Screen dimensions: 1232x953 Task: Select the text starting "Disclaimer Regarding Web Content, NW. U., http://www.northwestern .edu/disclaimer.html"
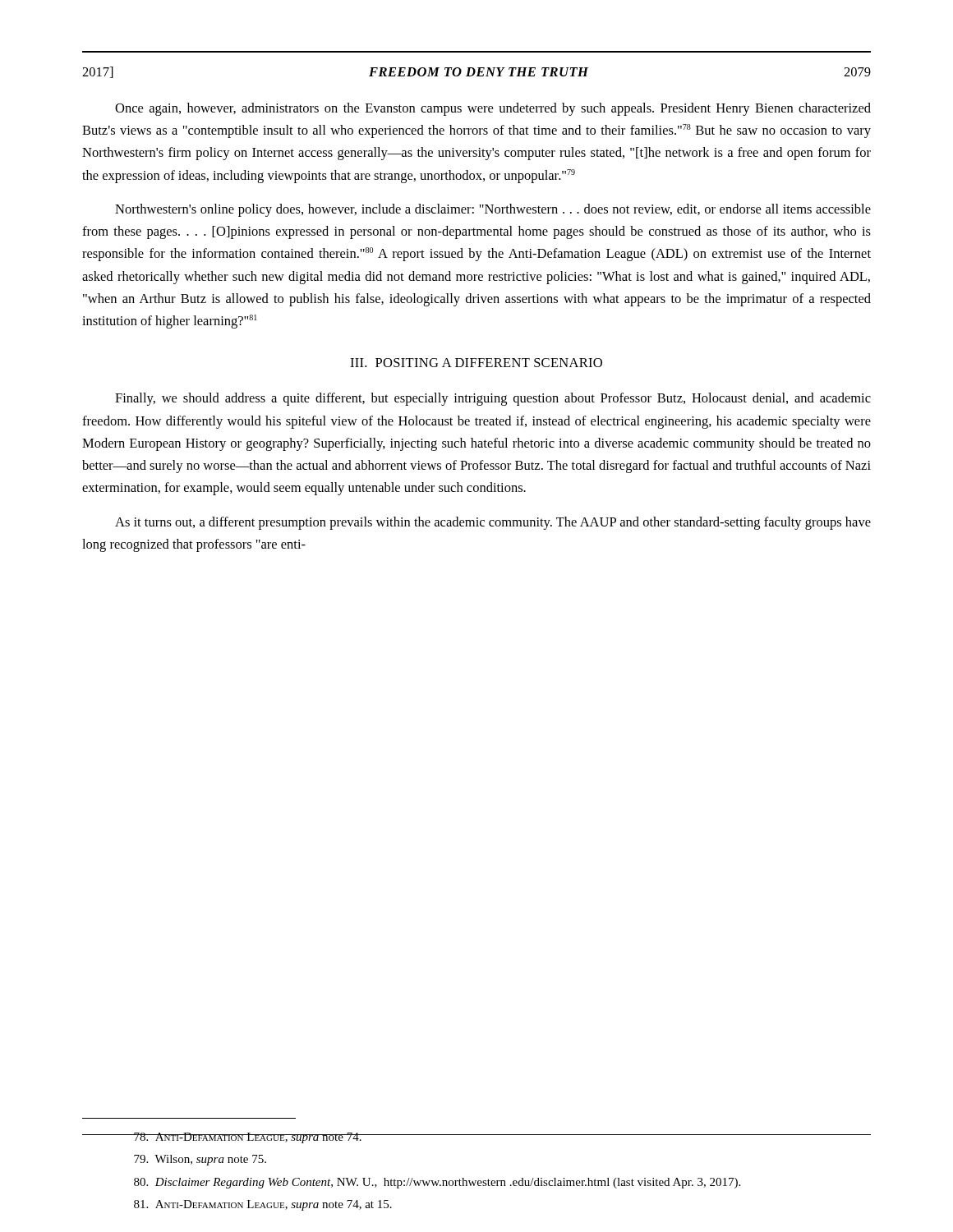coord(428,1181)
